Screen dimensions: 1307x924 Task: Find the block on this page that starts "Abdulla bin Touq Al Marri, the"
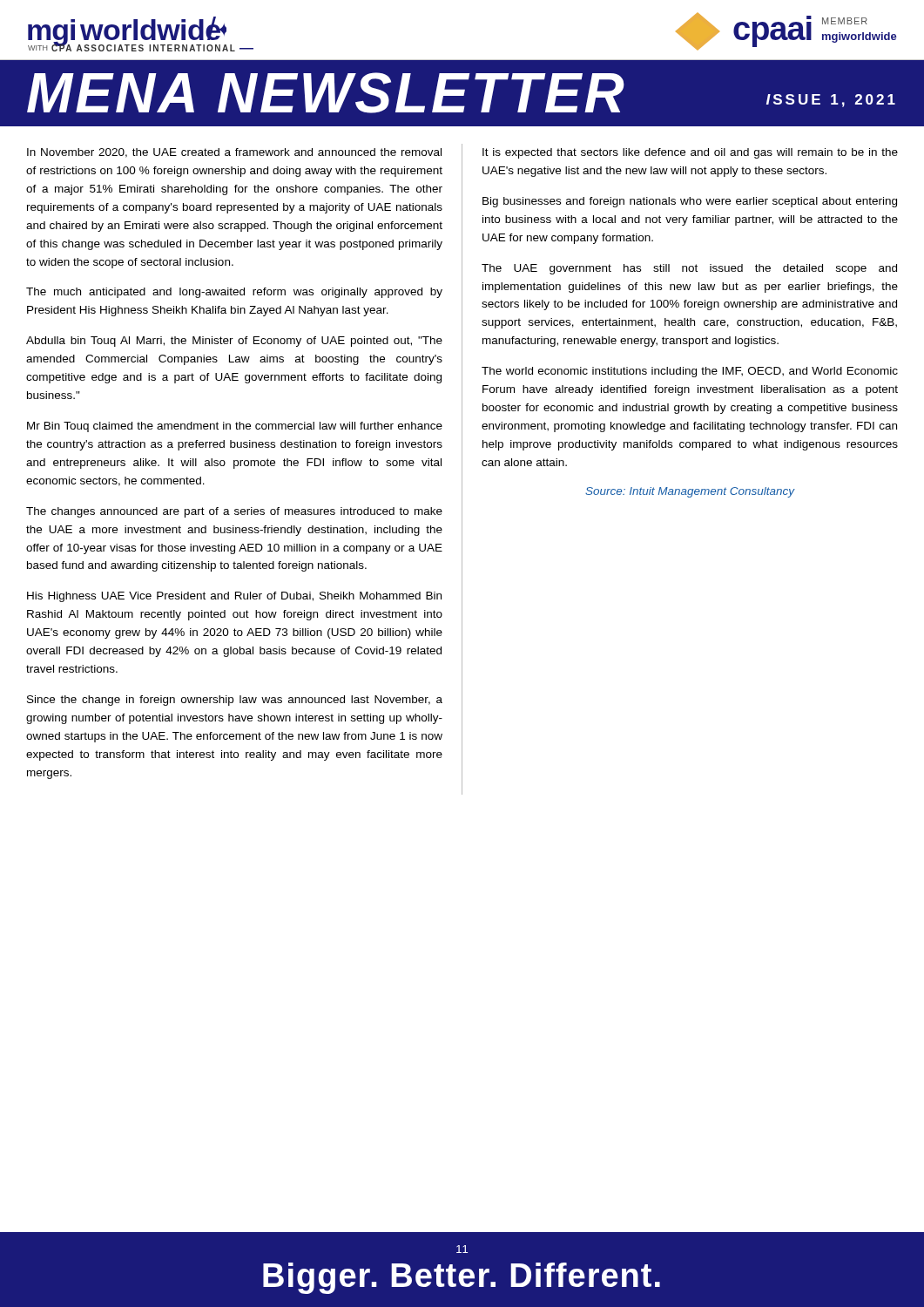234,368
